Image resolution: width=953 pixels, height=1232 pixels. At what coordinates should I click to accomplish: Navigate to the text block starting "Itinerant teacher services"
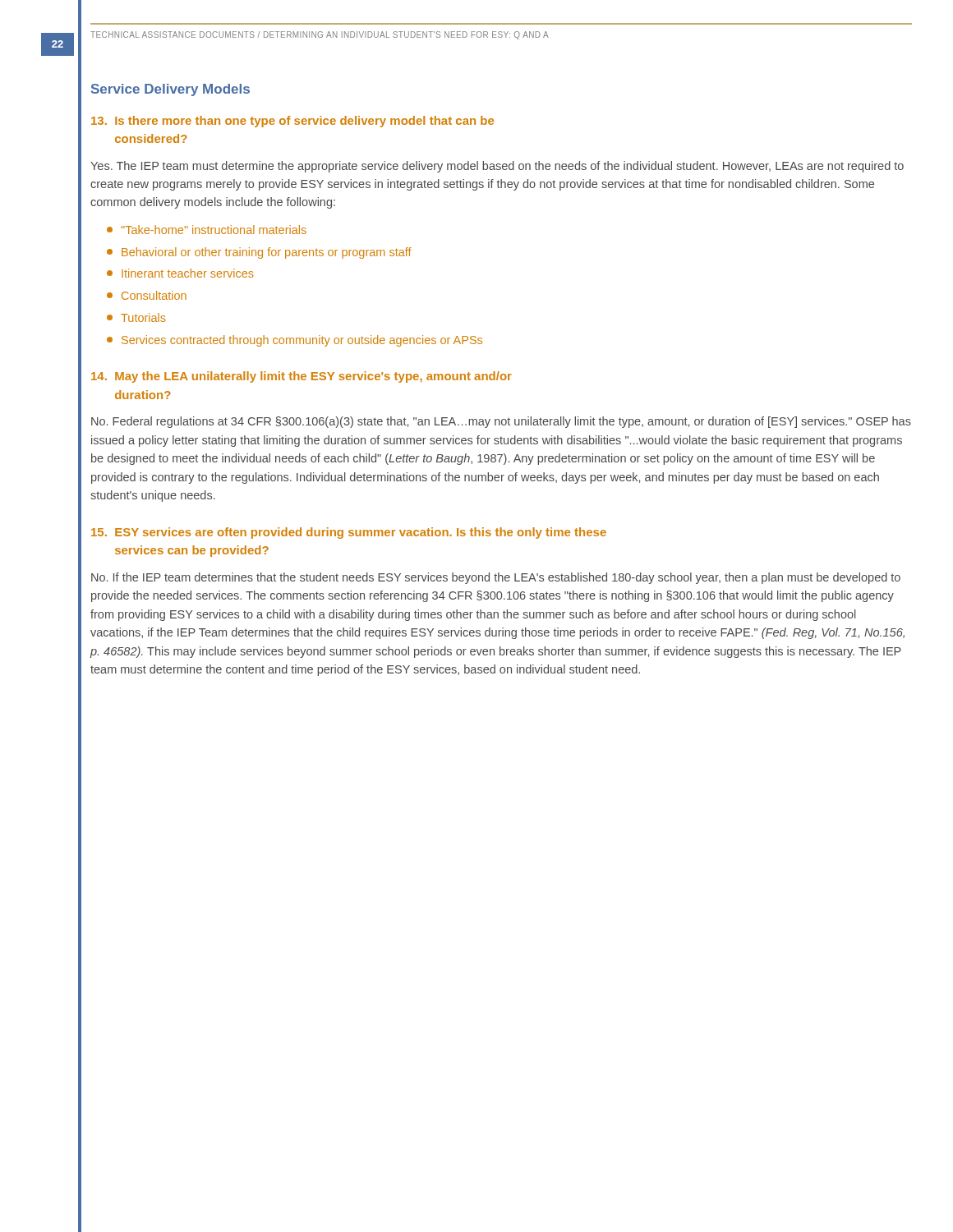pos(180,275)
